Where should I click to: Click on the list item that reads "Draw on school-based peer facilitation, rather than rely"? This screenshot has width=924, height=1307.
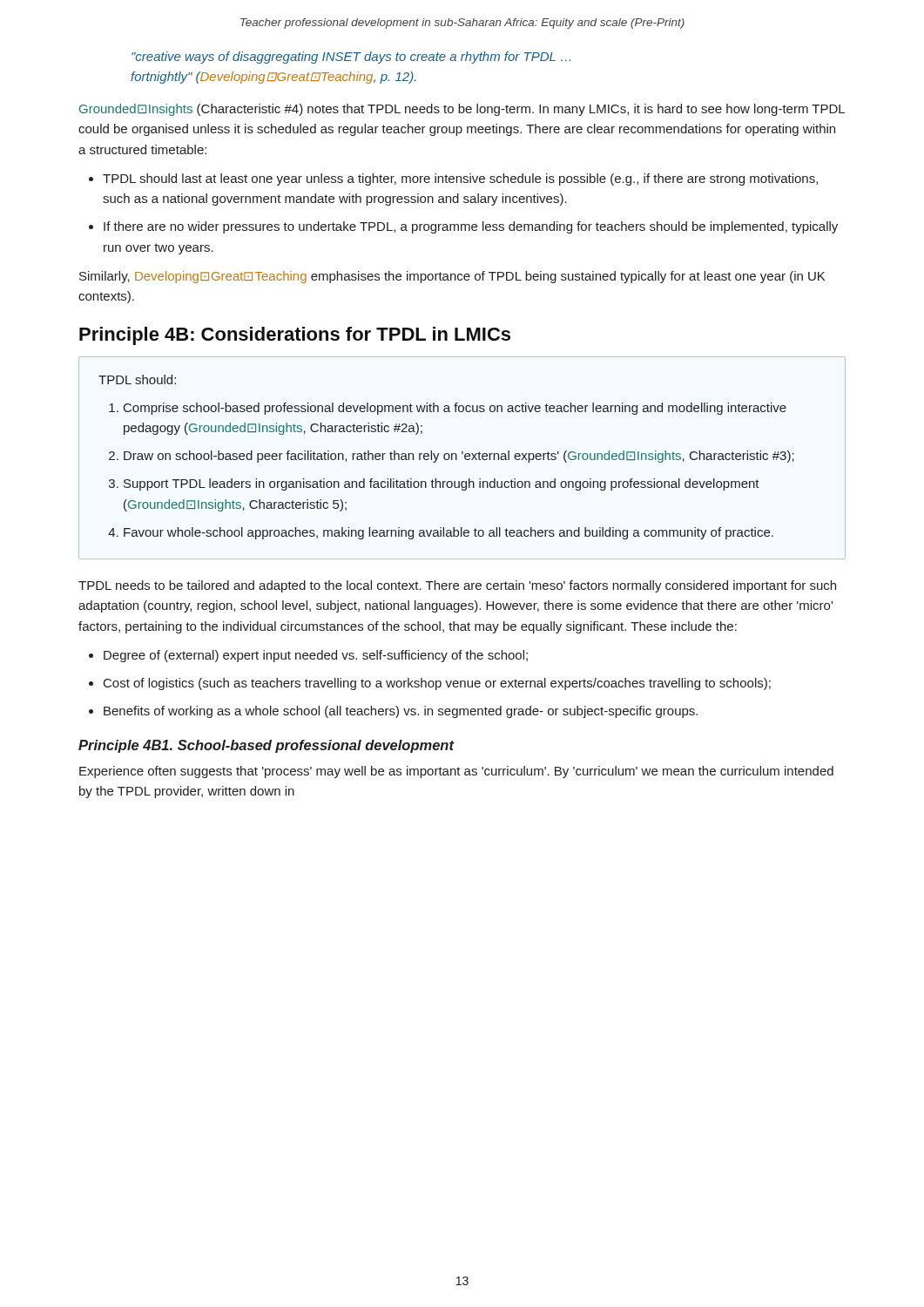459,455
